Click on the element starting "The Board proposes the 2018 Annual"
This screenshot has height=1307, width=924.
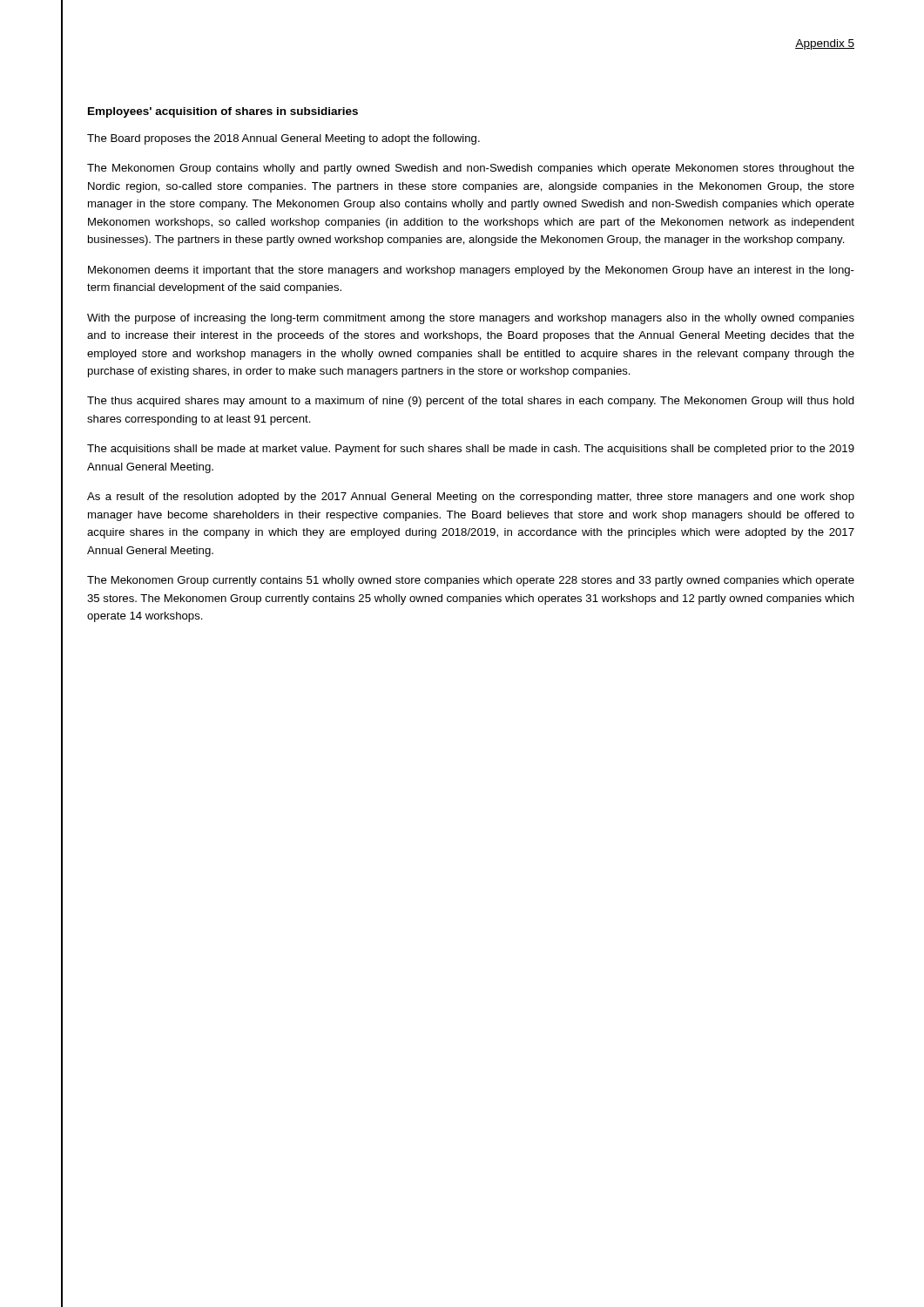(284, 138)
